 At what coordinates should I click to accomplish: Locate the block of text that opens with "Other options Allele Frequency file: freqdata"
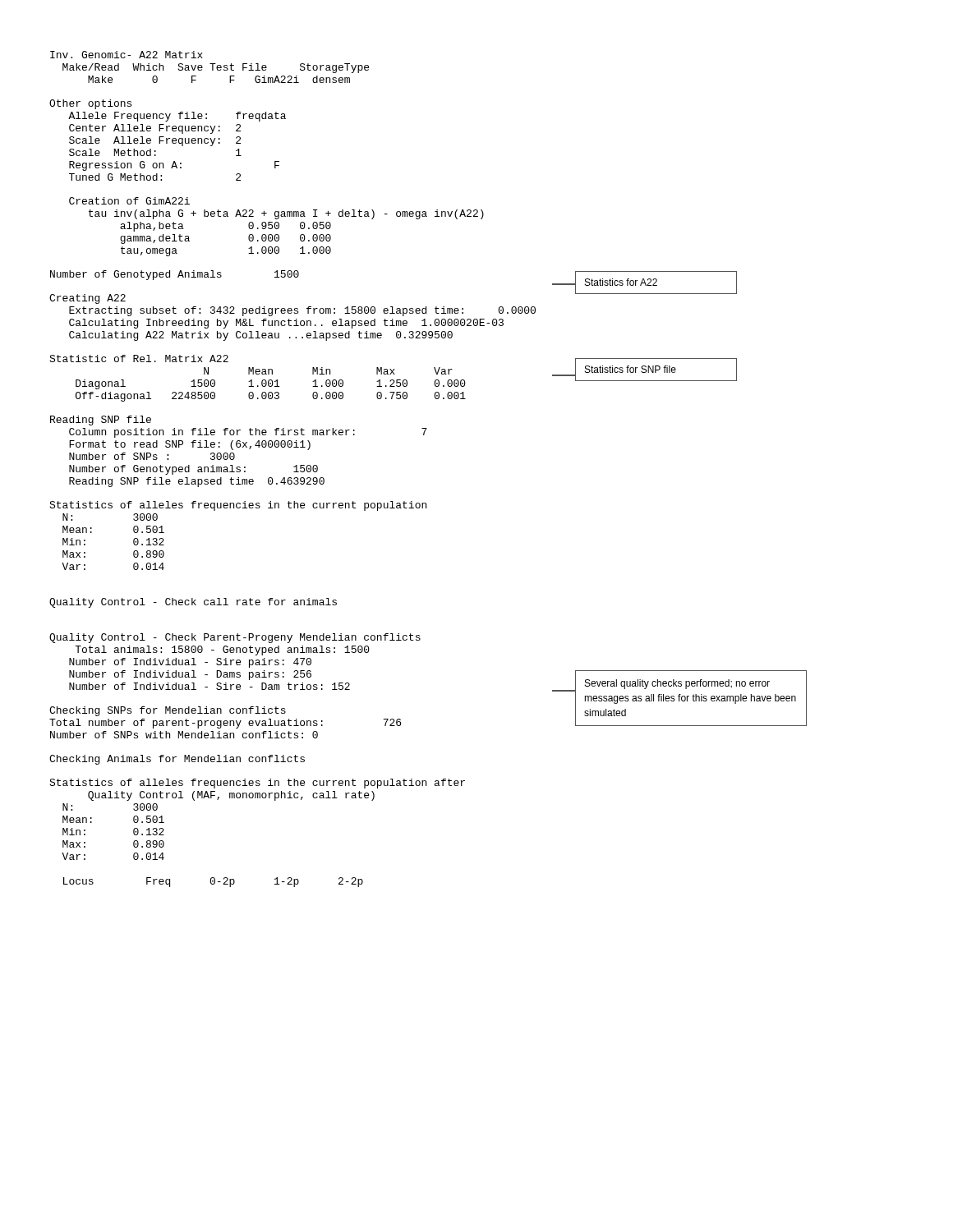[90, 104]
